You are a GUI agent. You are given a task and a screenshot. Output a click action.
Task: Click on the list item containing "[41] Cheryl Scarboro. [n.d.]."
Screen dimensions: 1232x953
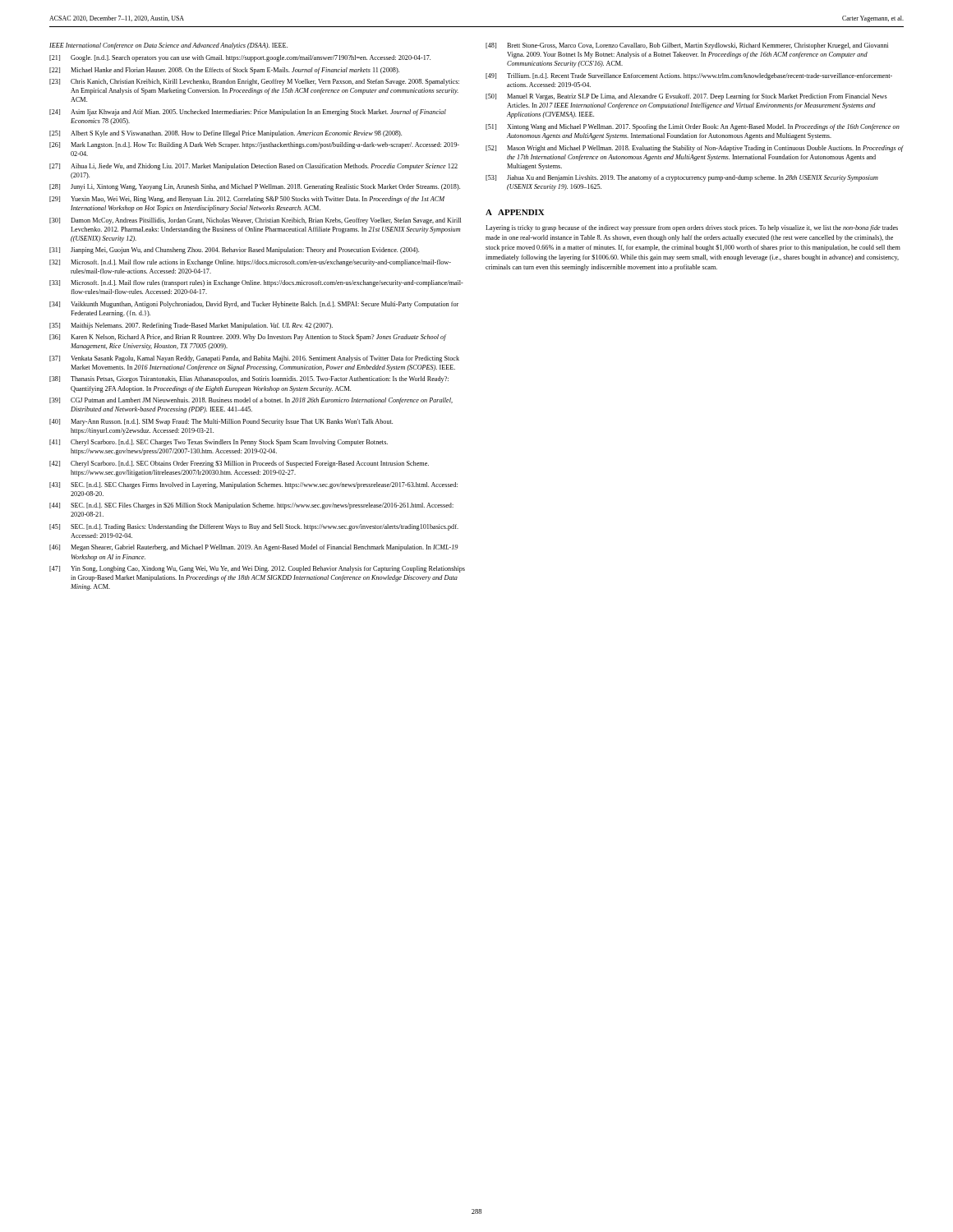258,447
